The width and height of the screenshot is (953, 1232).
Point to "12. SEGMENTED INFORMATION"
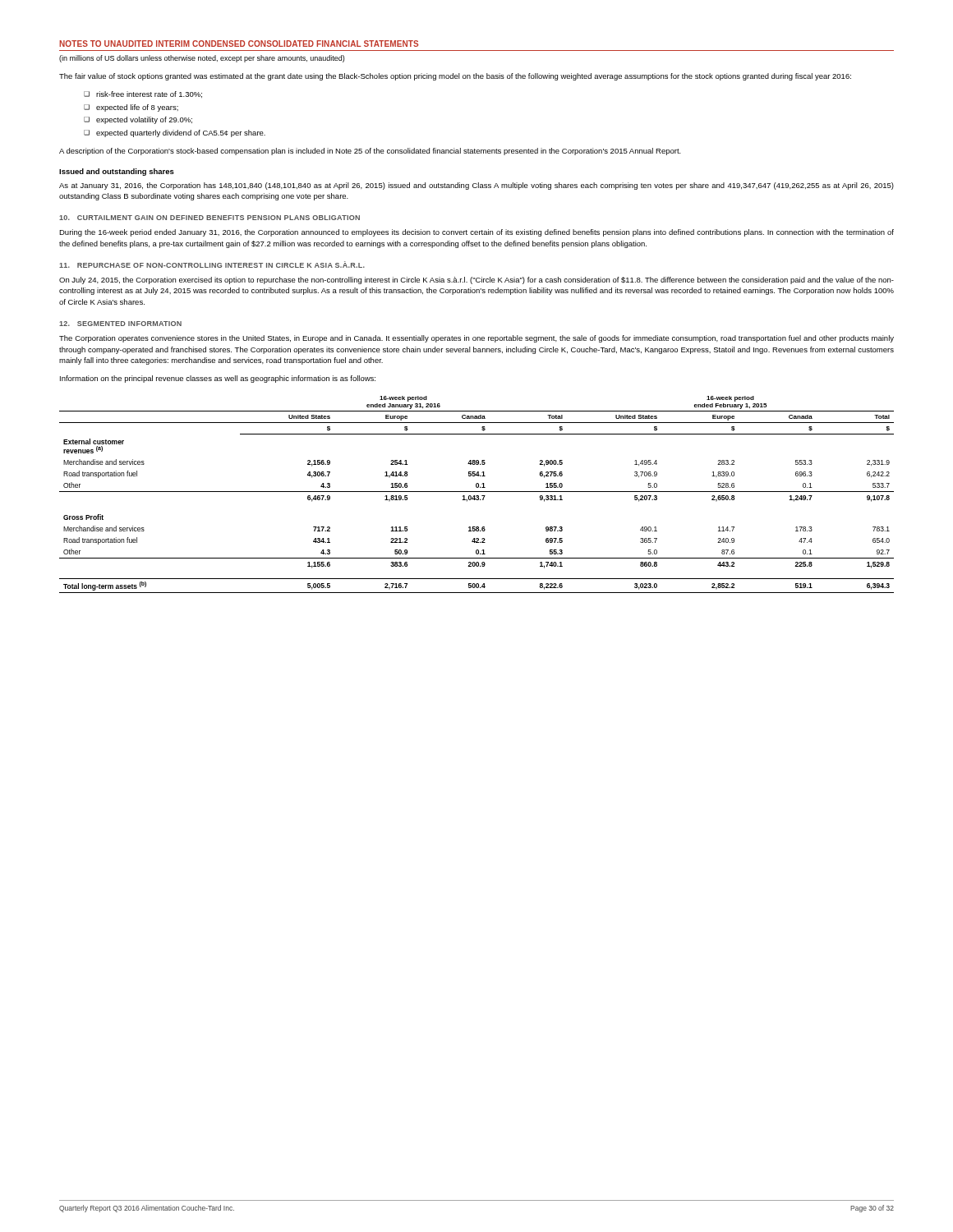tap(121, 324)
